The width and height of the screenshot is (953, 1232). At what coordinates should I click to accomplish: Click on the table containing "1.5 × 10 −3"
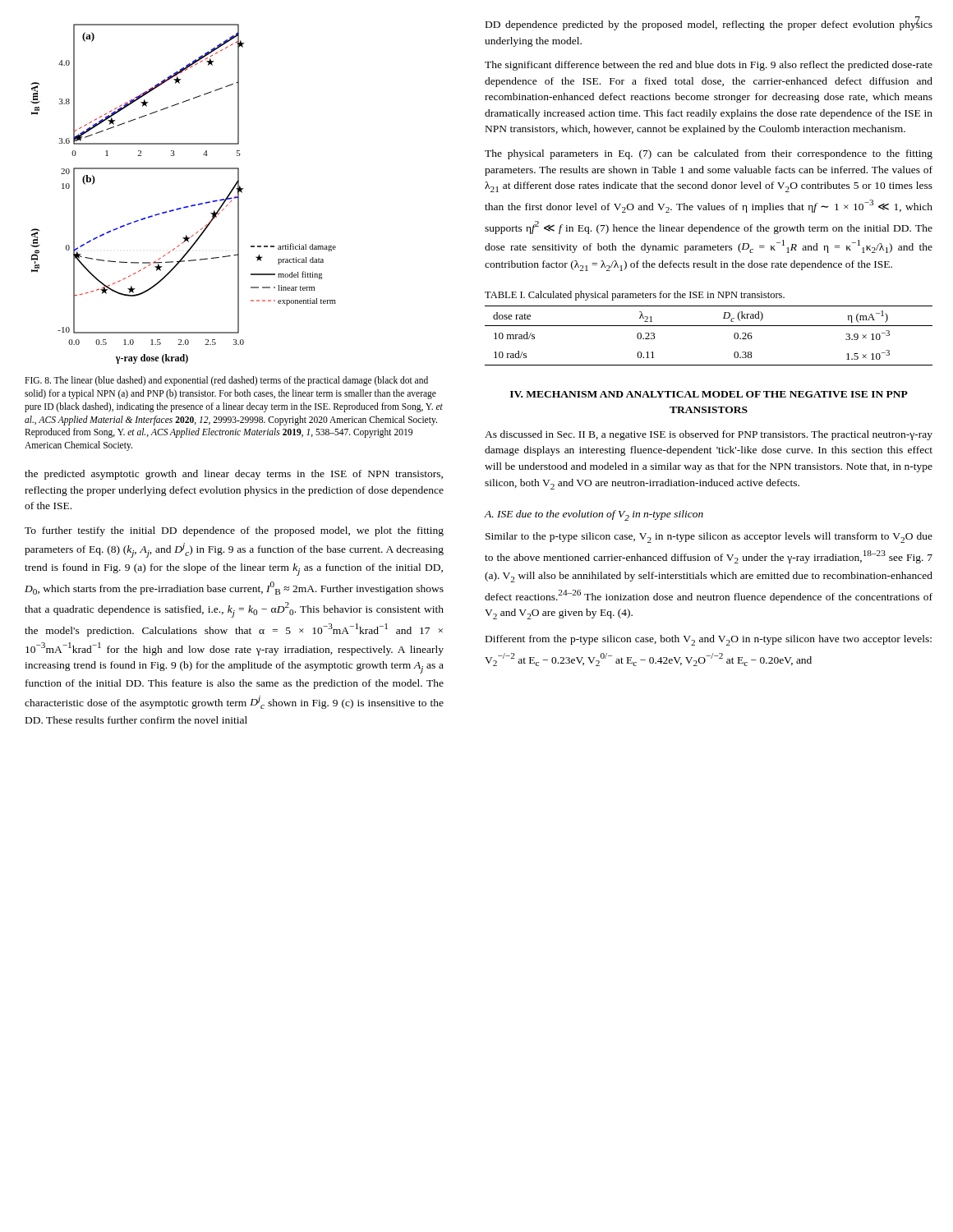coord(709,336)
